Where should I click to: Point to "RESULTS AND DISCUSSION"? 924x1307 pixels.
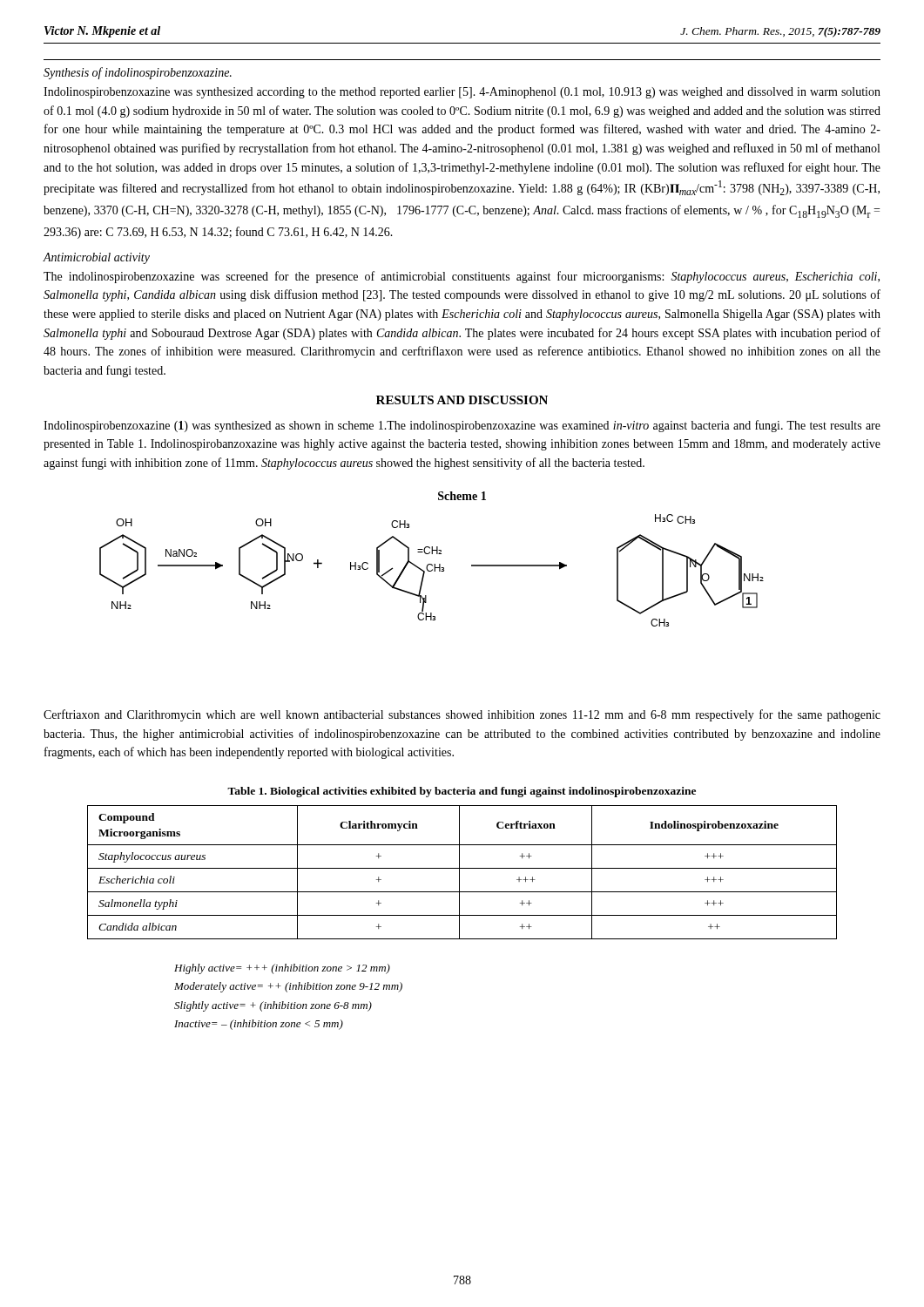coord(462,400)
